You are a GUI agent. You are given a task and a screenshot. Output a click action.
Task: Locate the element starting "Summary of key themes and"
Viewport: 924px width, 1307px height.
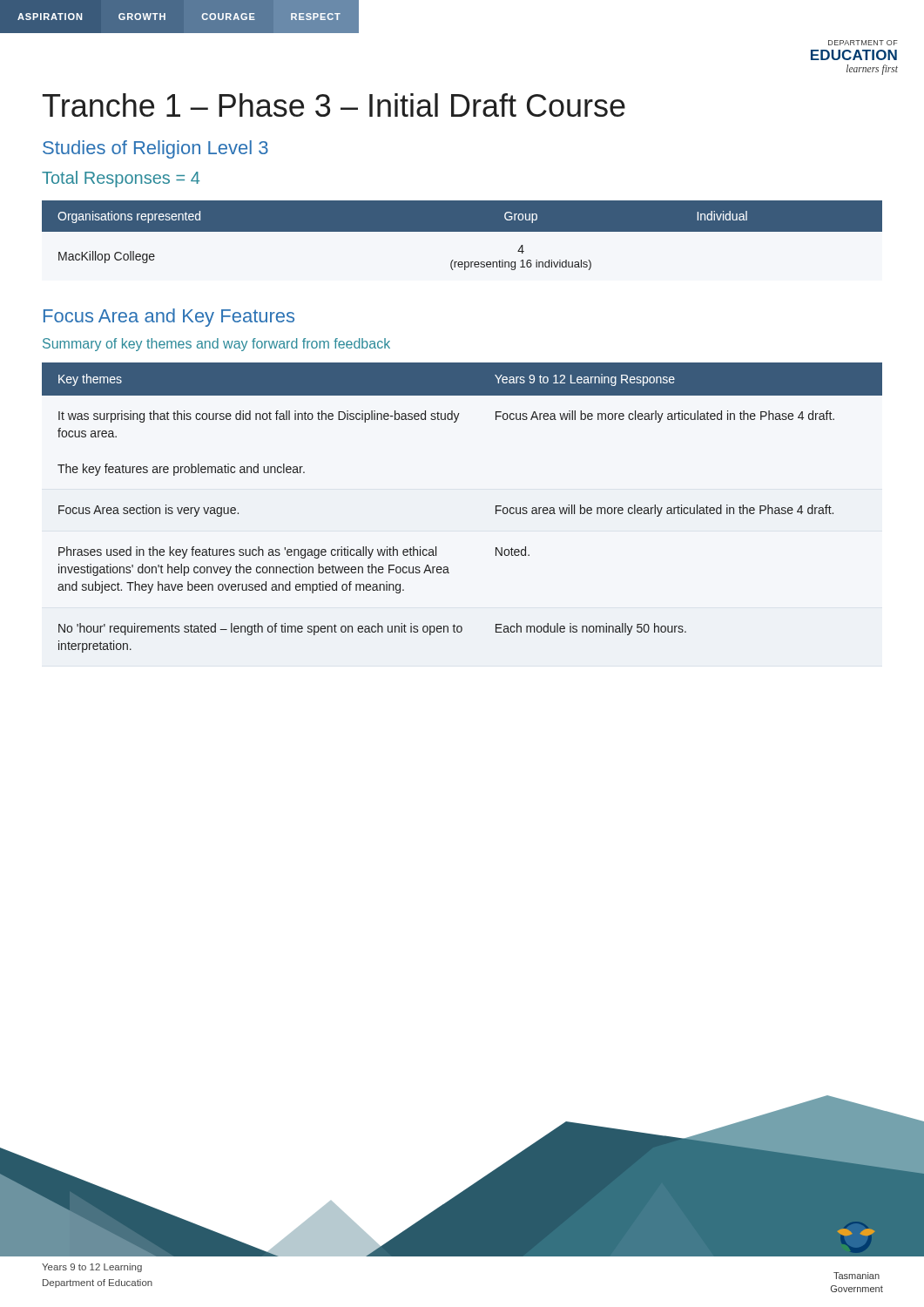click(216, 344)
